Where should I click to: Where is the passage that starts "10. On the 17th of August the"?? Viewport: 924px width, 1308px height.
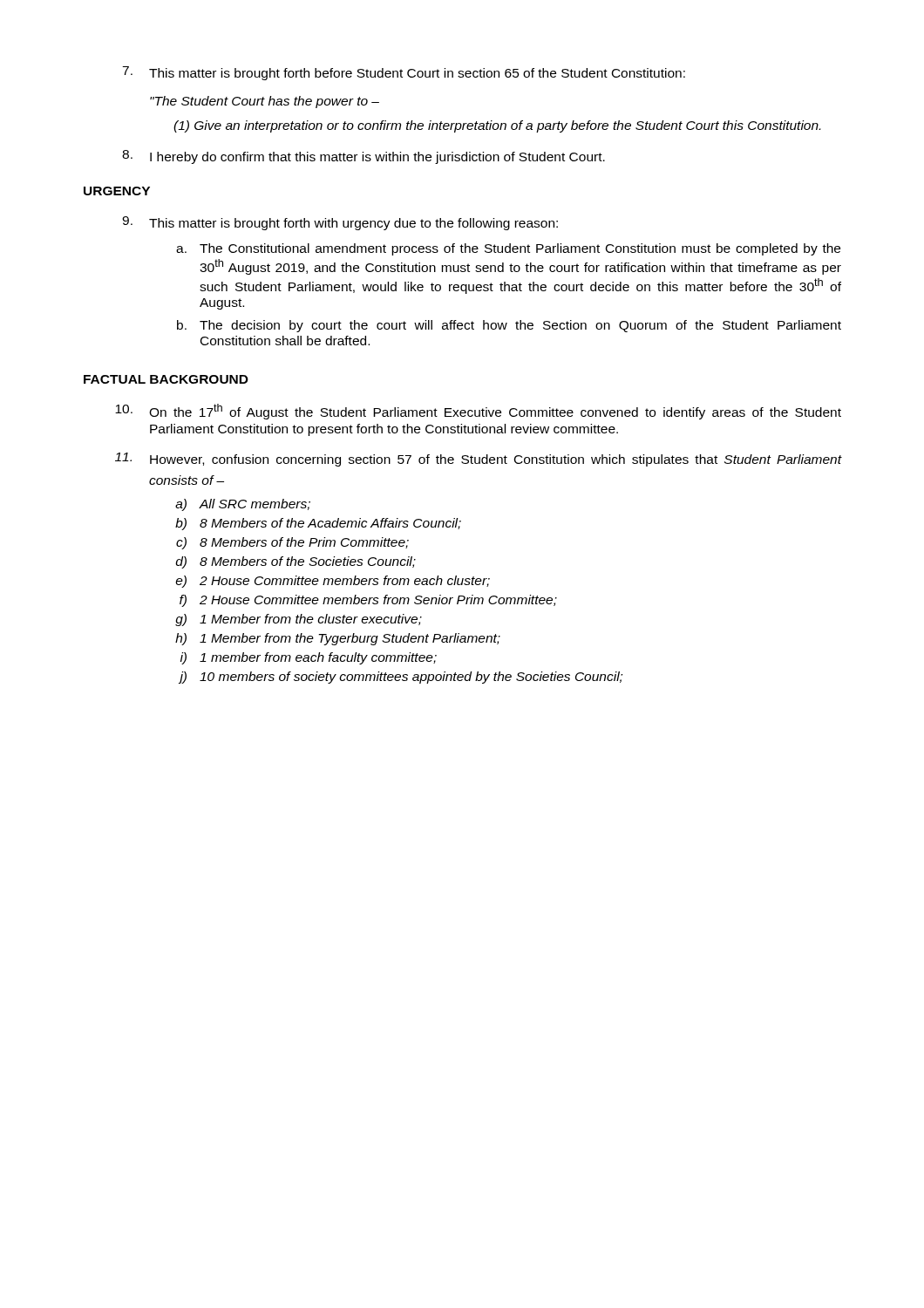462,419
